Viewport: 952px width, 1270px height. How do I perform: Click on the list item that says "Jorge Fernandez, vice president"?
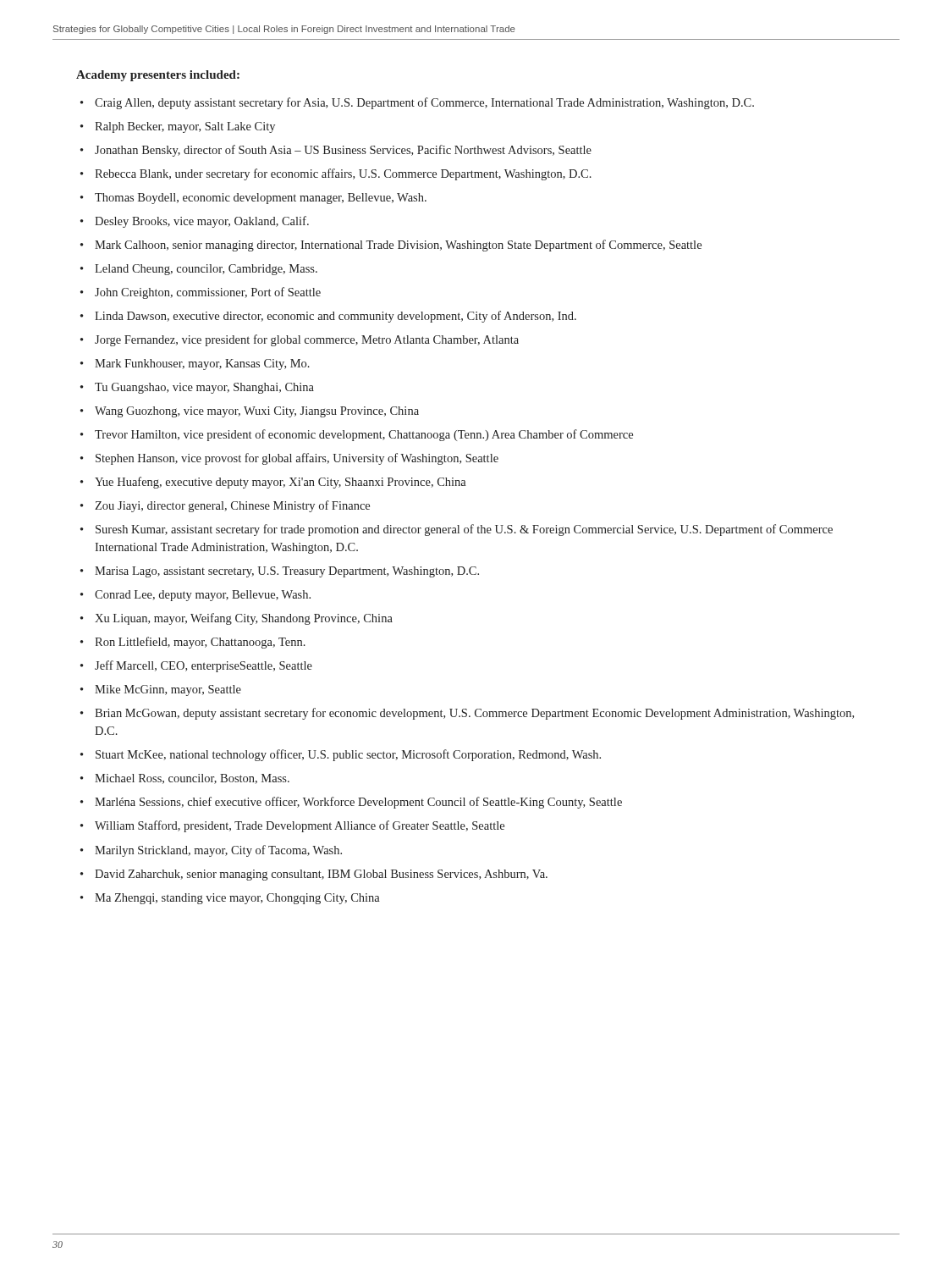tap(307, 340)
